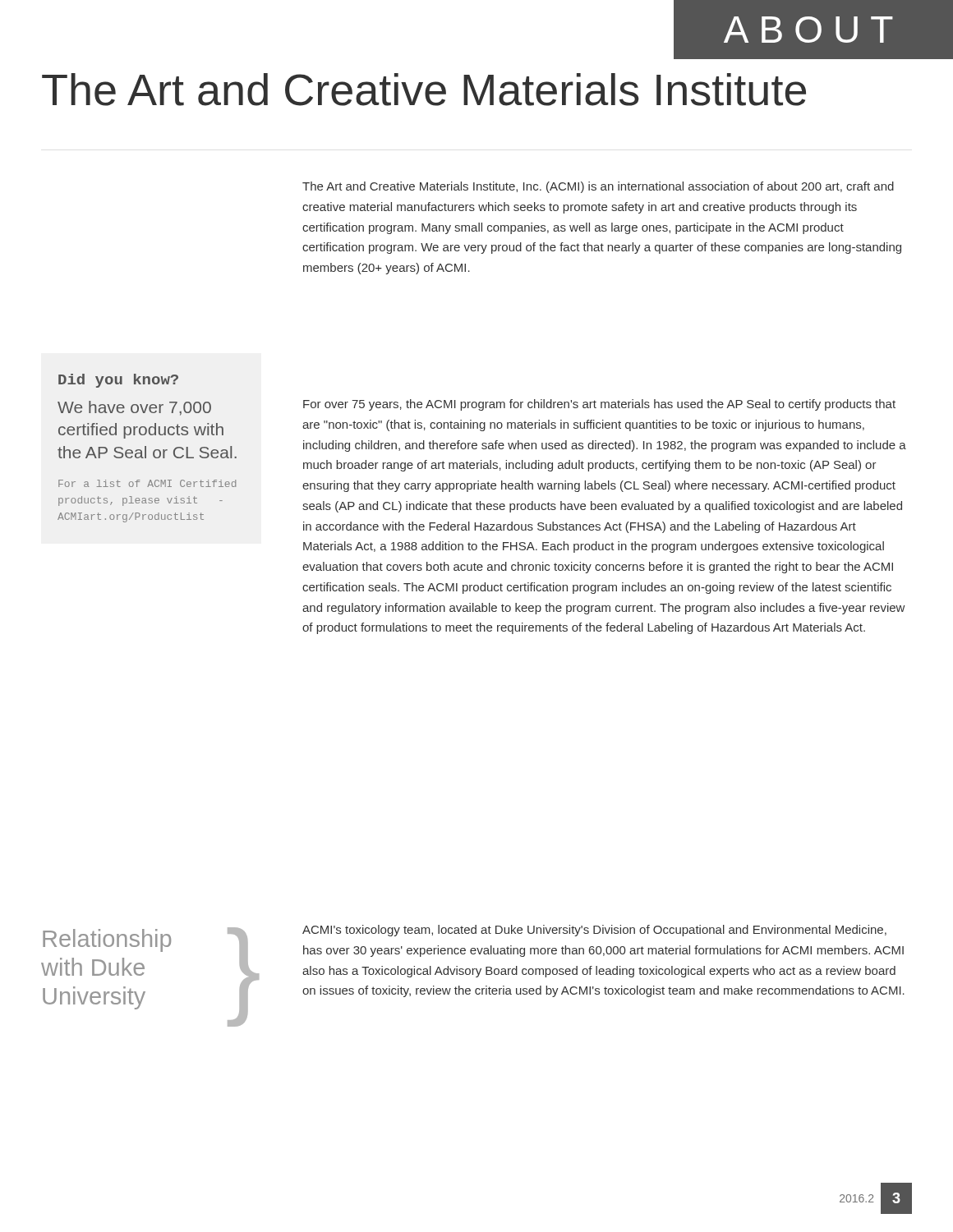Screen dimensions: 1232x953
Task: Point to the text starting "Did you know? We have"
Action: pyautogui.click(x=151, y=449)
